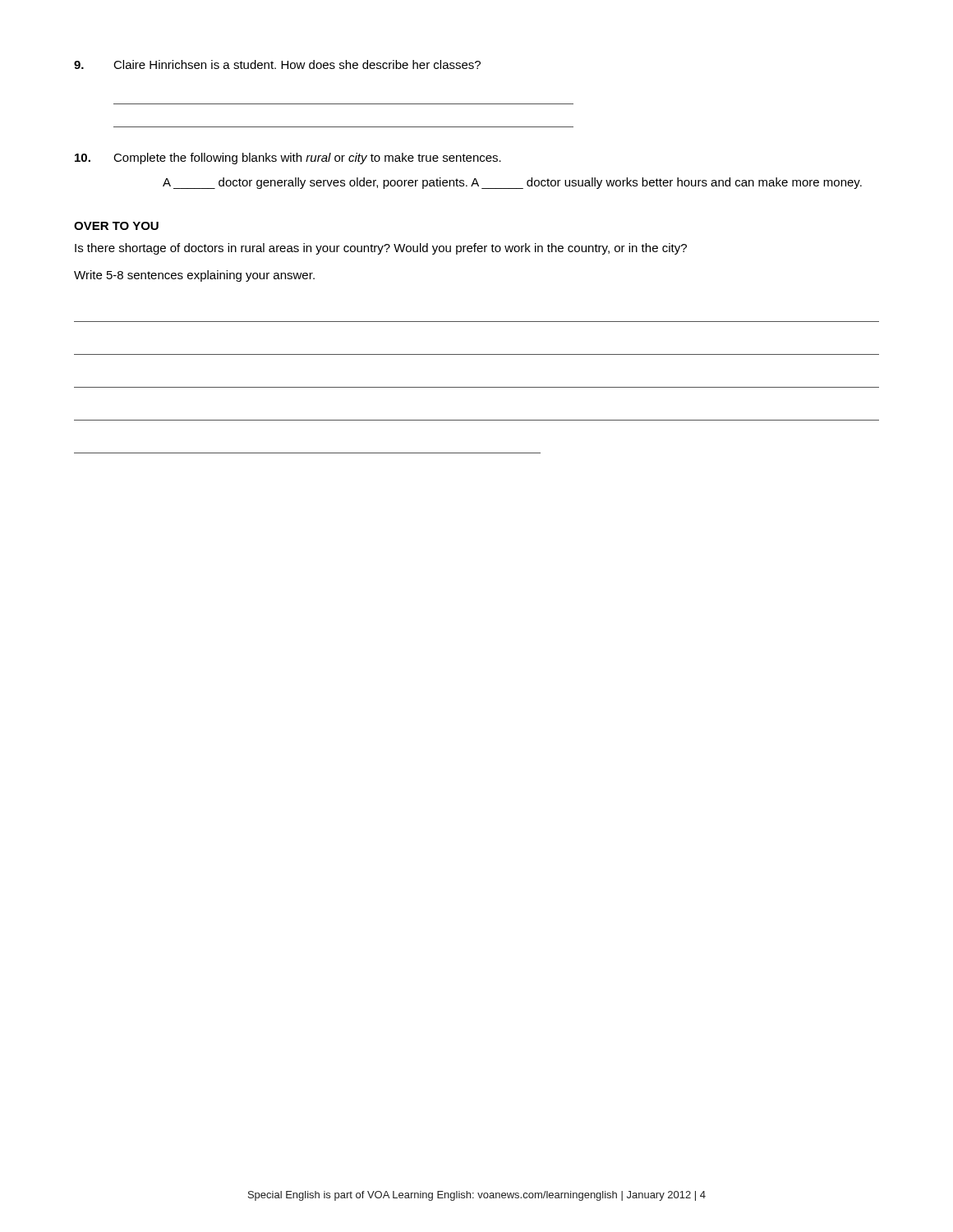The image size is (953, 1232).
Task: Locate the list item with the text "10. Complete the"
Action: (476, 175)
